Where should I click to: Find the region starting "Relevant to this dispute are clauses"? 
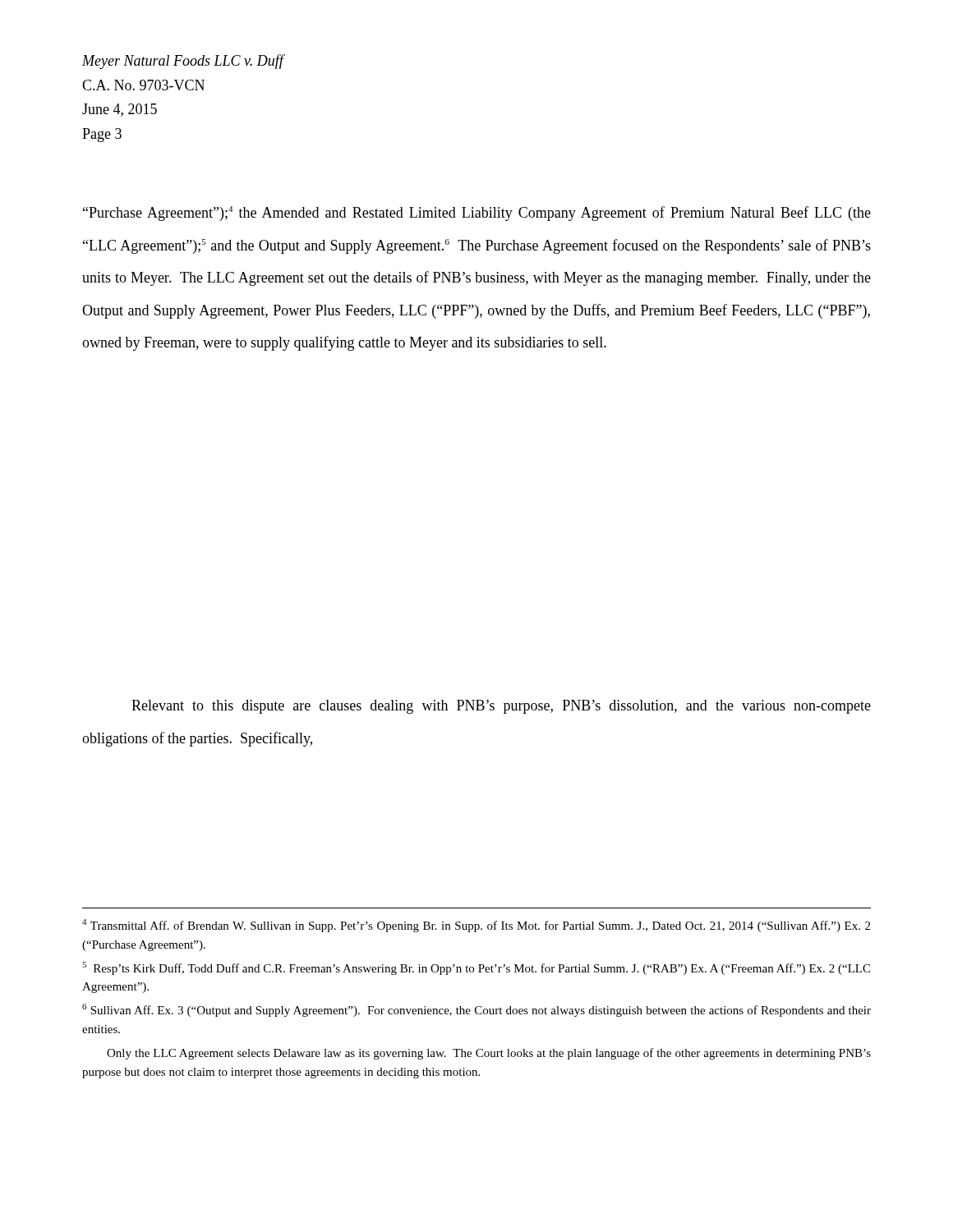pos(501,707)
